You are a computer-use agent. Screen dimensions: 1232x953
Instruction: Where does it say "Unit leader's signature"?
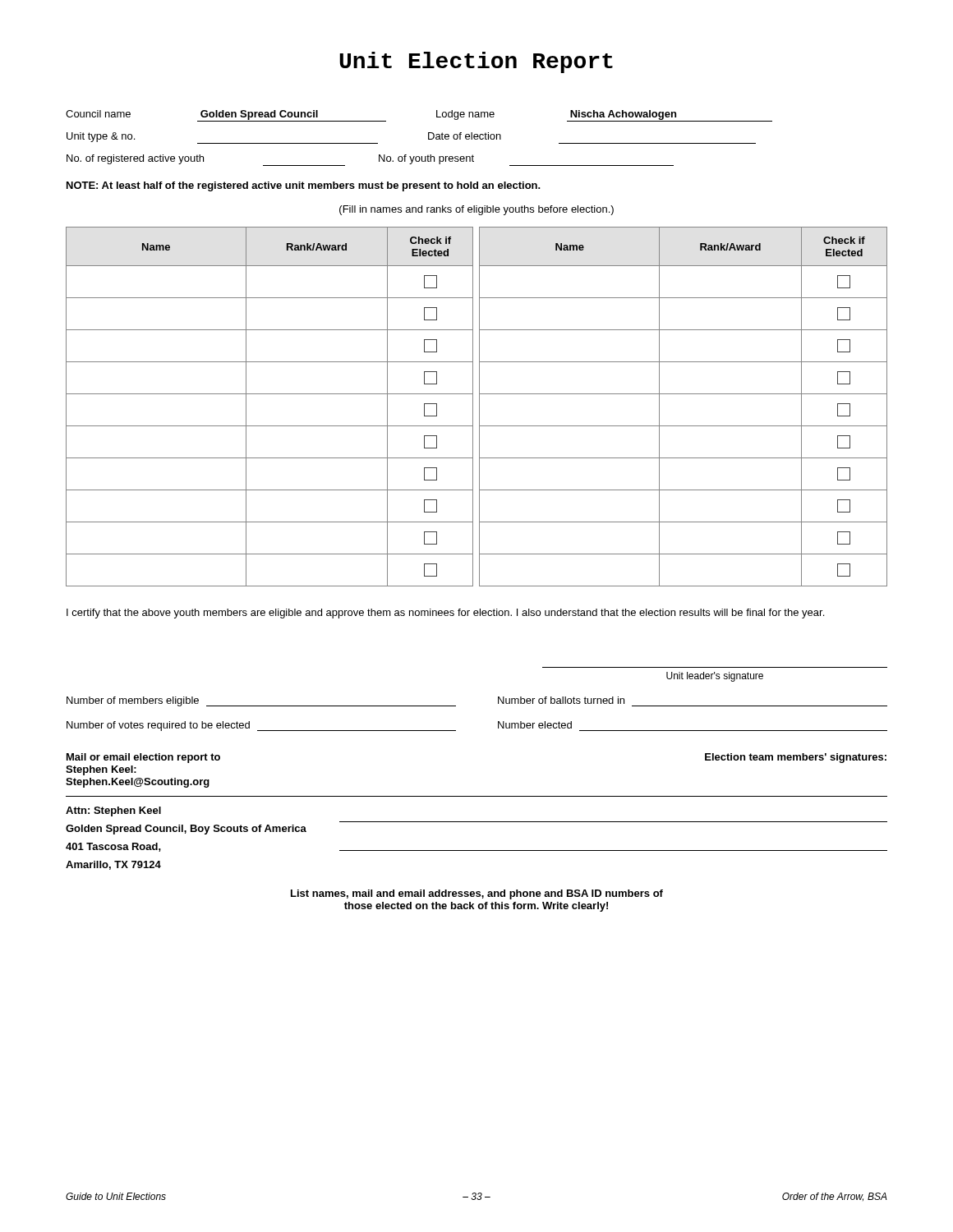point(715,677)
